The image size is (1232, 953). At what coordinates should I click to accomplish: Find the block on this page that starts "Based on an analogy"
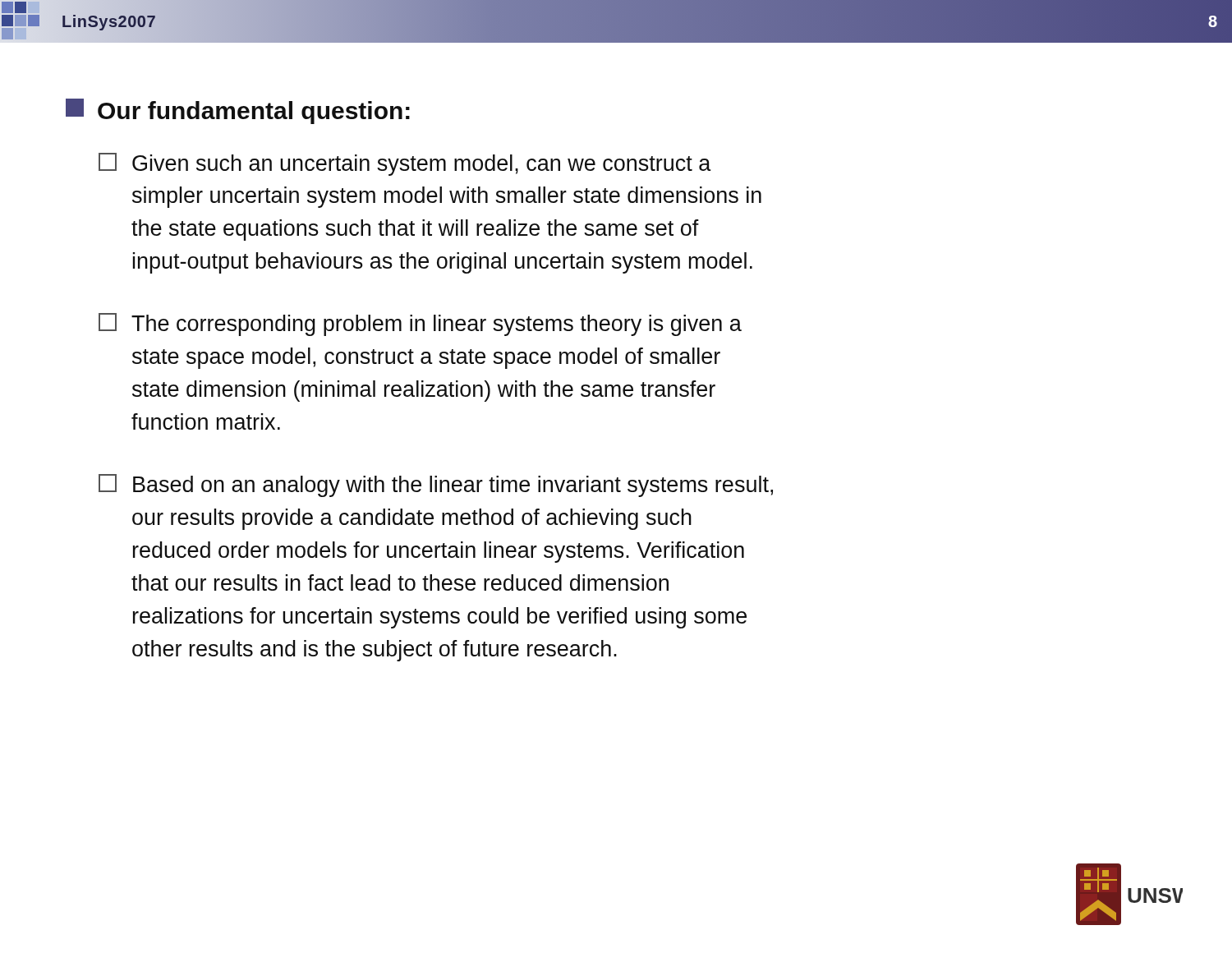tap(437, 568)
